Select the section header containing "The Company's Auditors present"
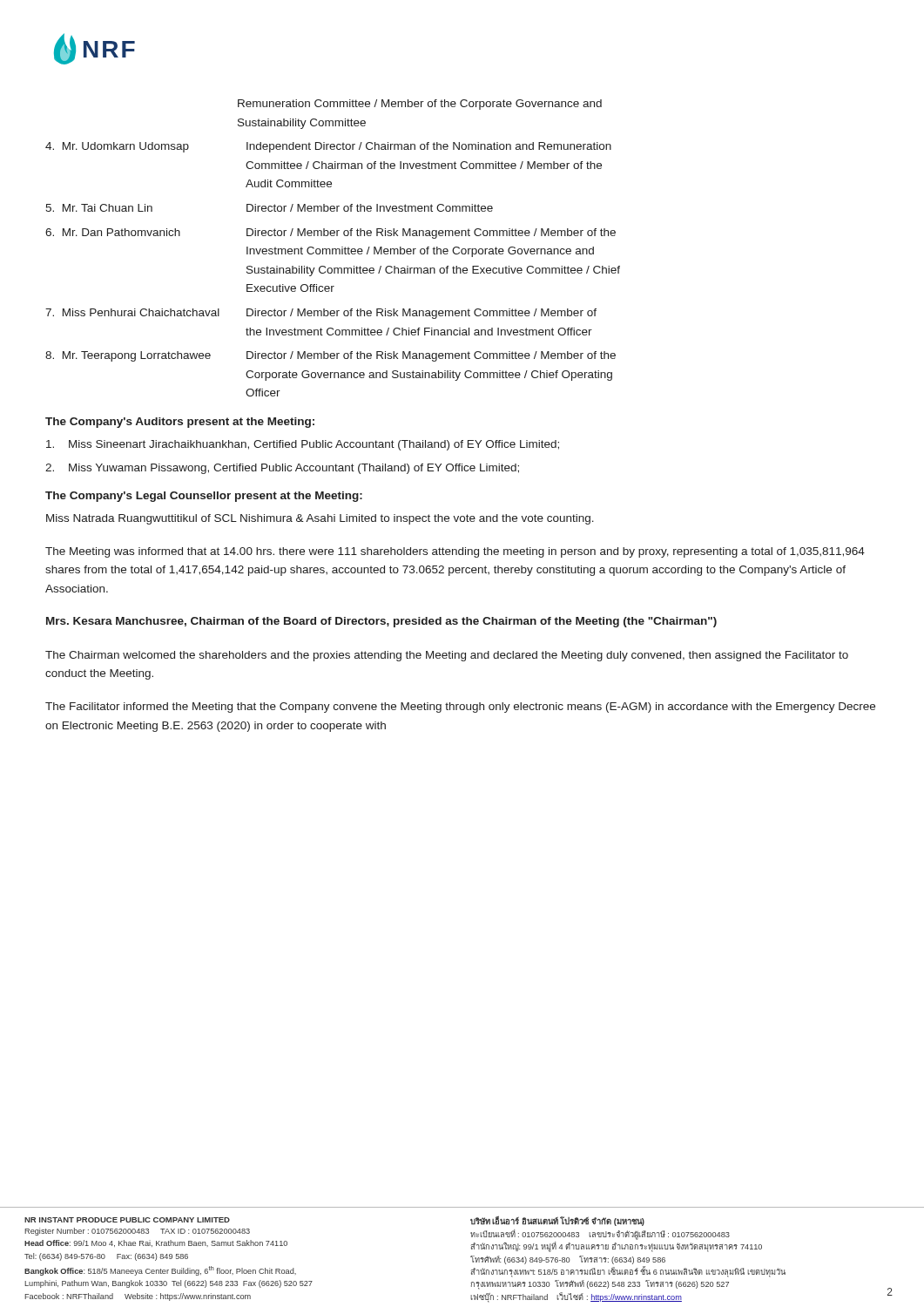924x1307 pixels. (180, 421)
